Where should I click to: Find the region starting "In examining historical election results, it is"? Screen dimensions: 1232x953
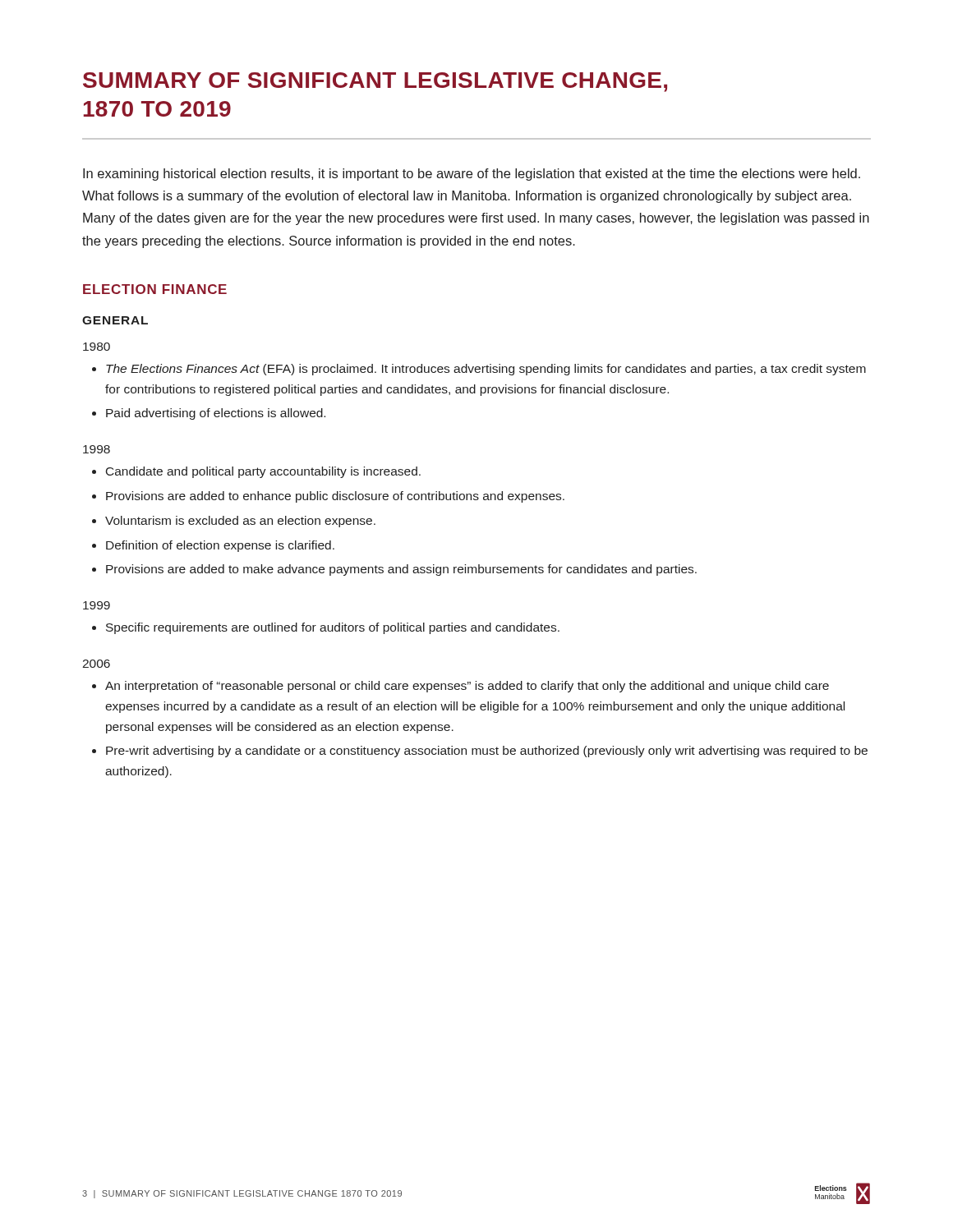coord(476,207)
